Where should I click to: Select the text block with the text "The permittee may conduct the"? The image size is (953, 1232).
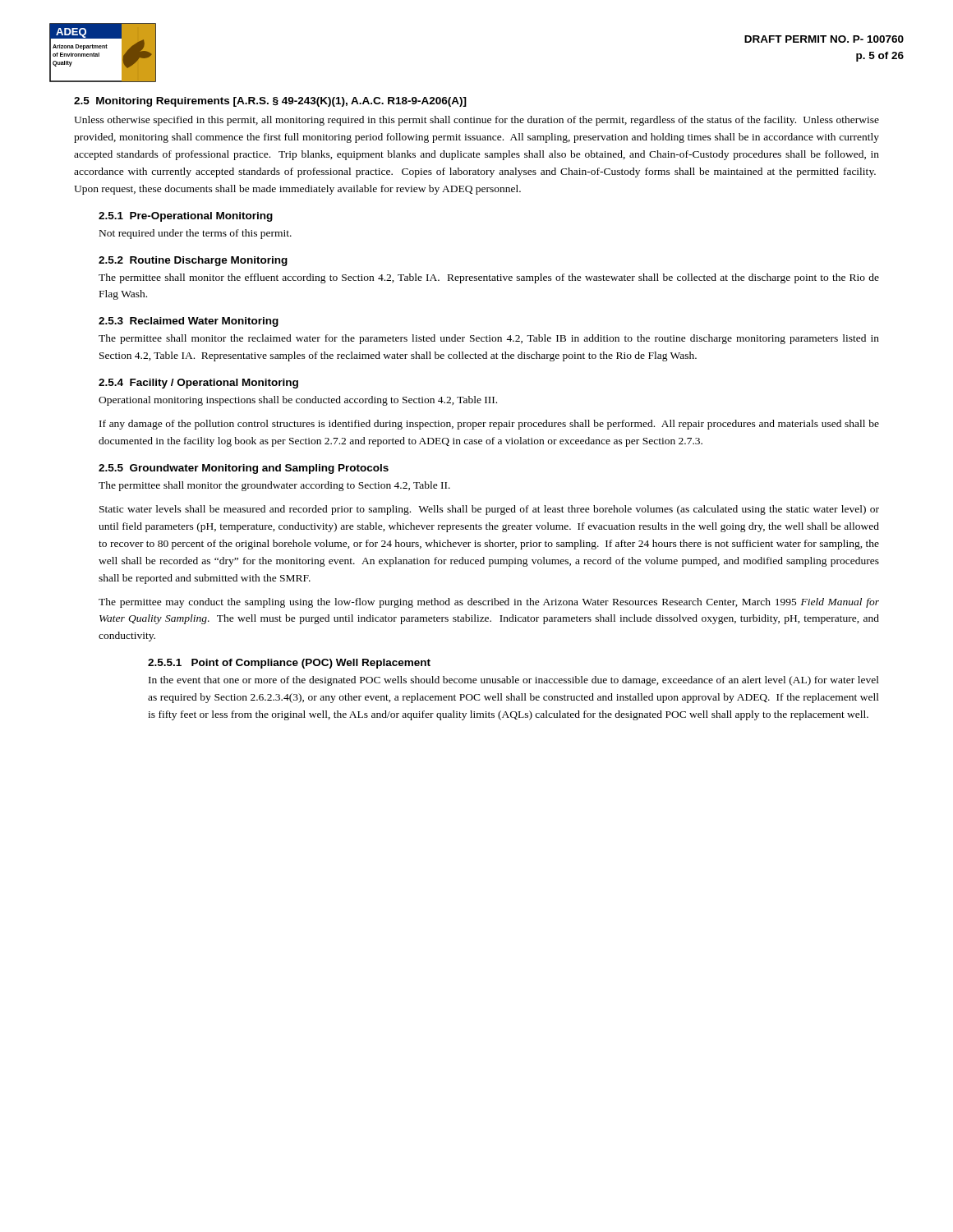pos(489,619)
